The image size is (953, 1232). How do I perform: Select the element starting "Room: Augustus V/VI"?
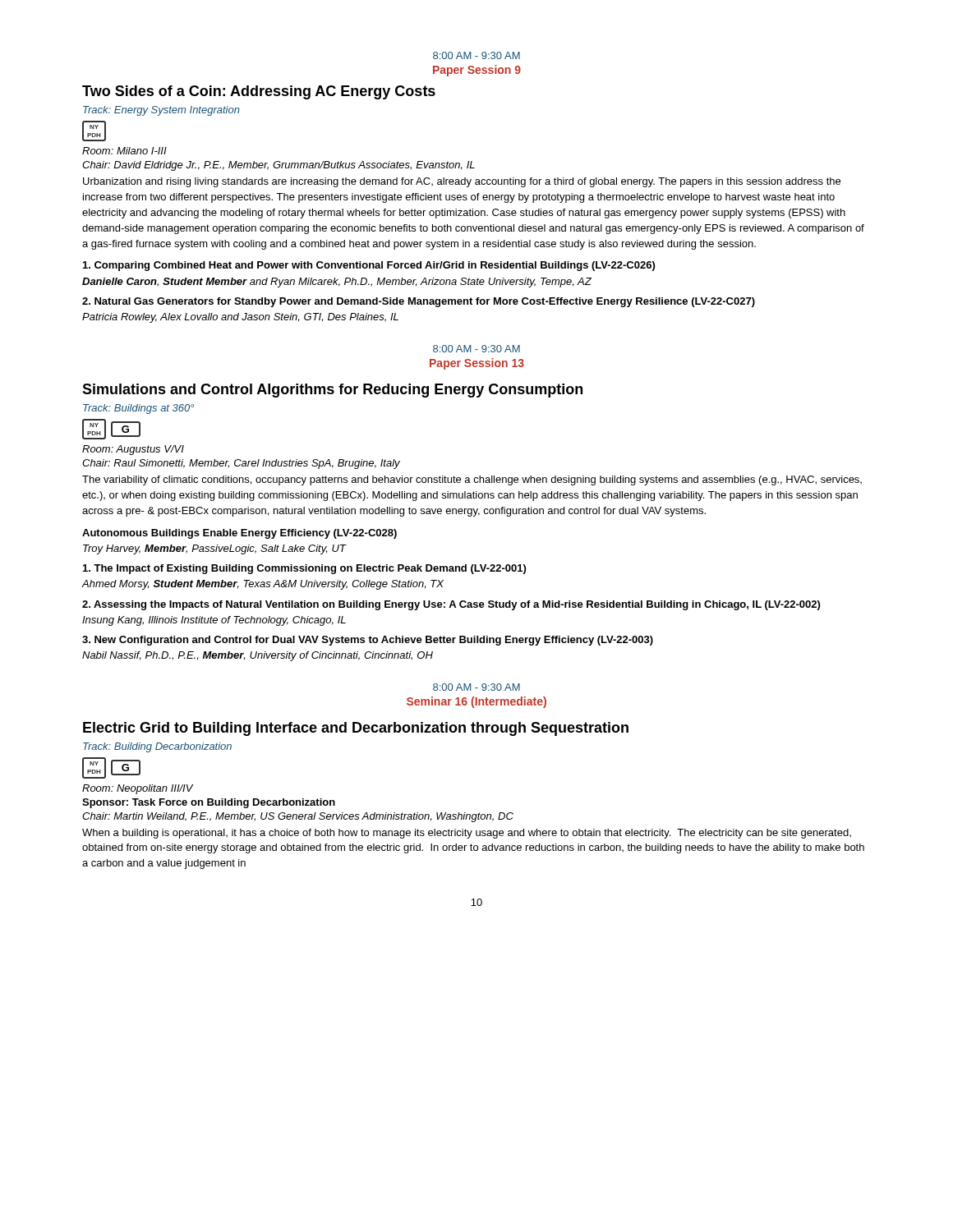tap(133, 449)
